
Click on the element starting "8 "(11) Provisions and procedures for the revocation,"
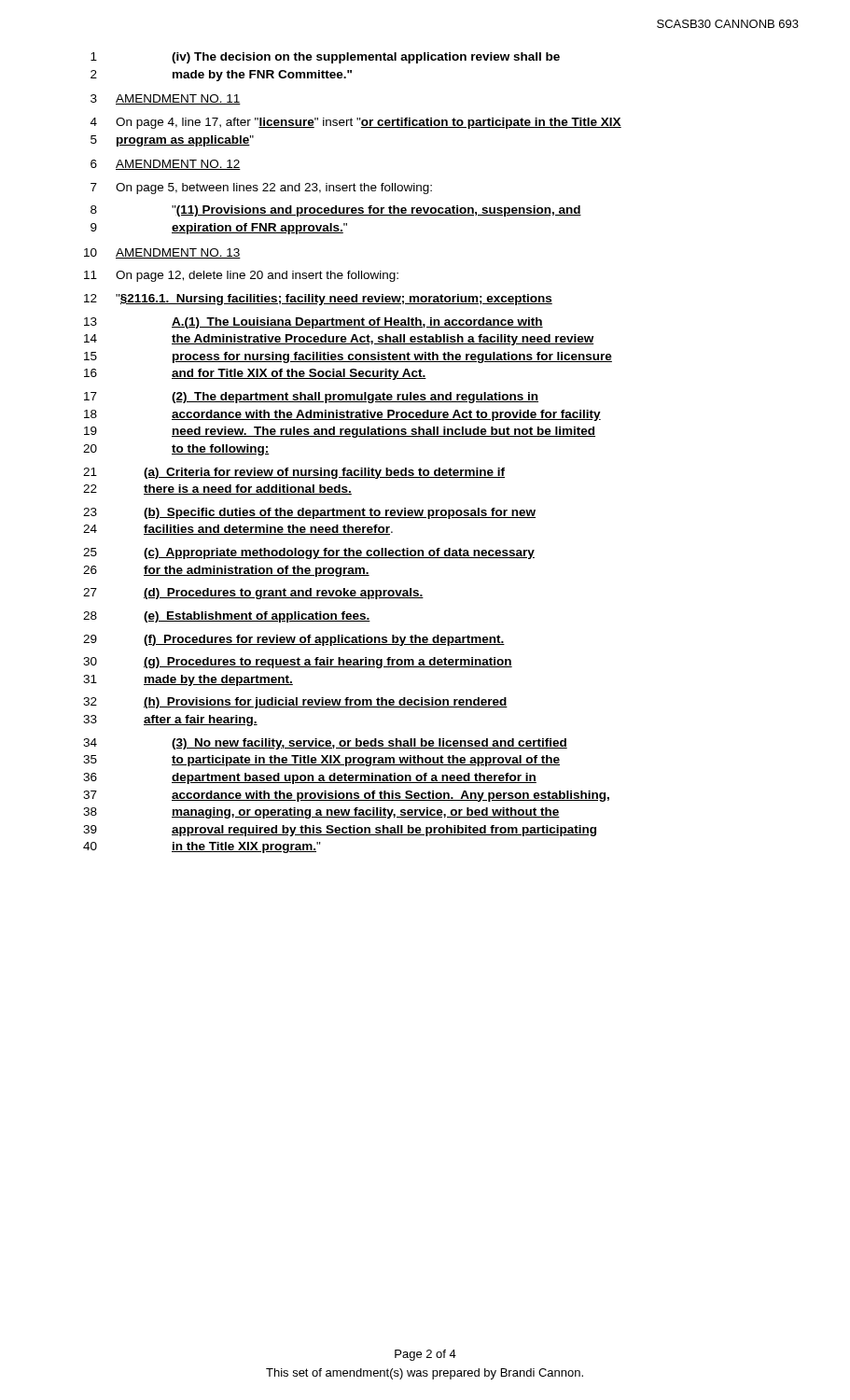click(425, 219)
